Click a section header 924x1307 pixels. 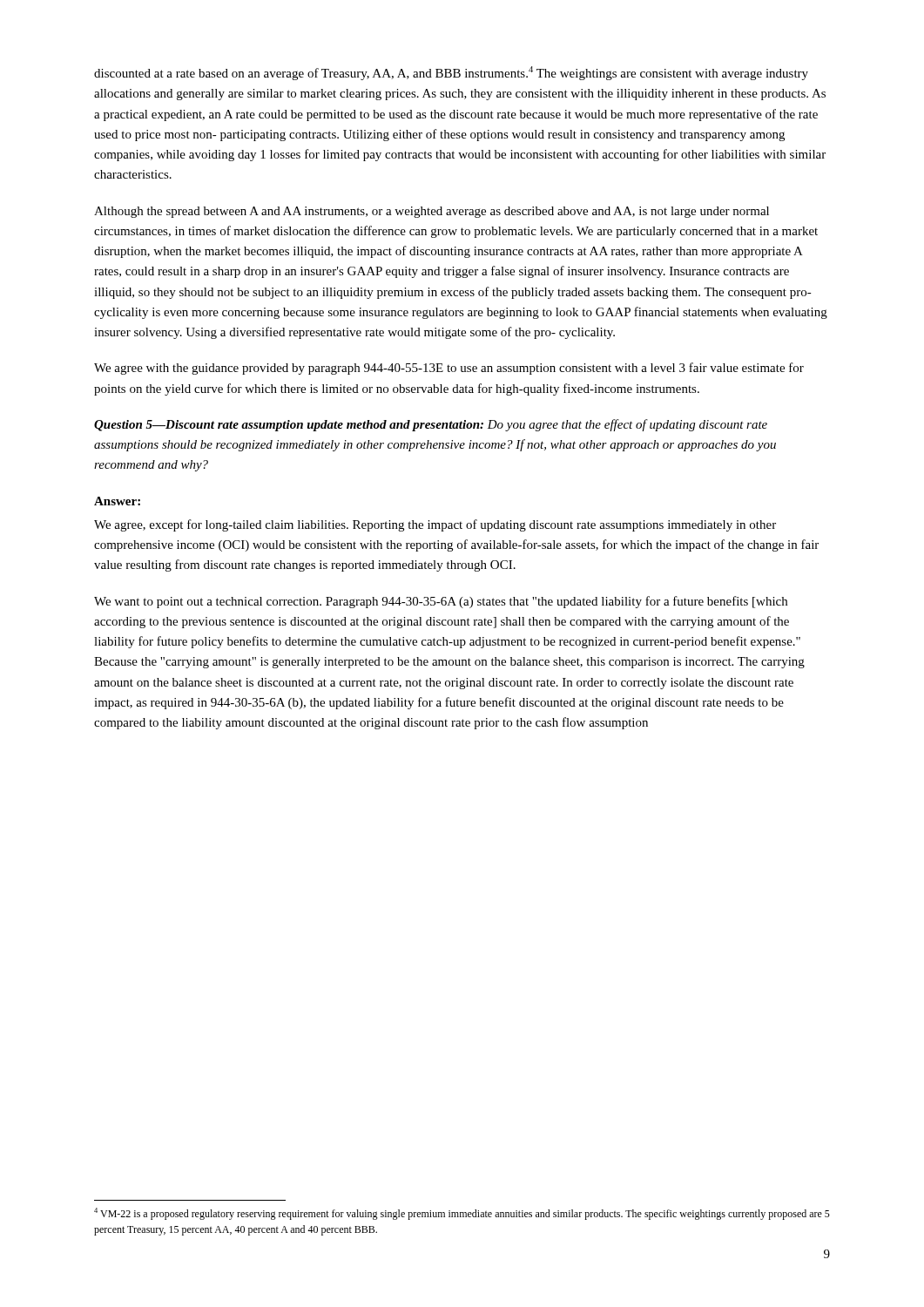click(118, 501)
